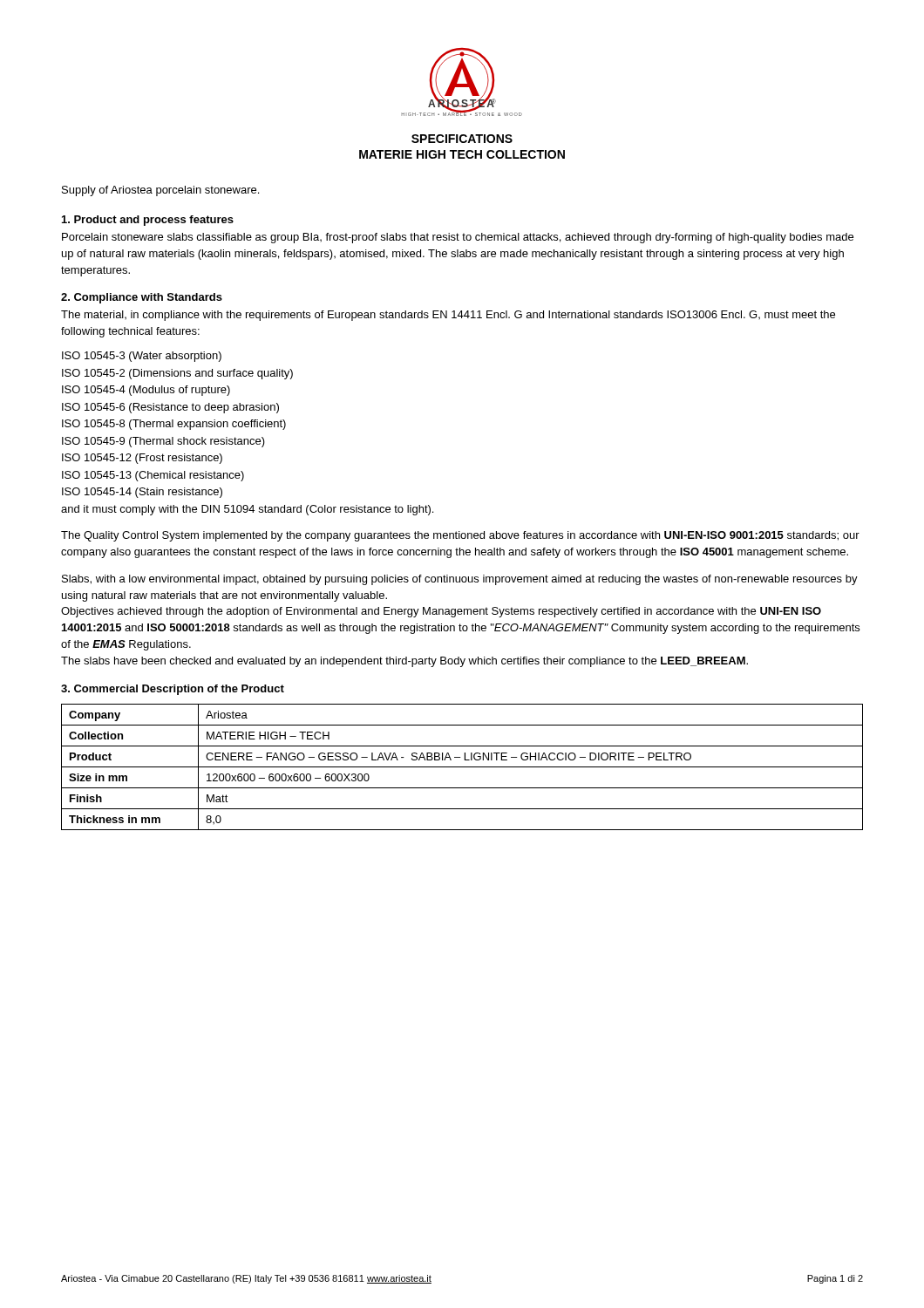Locate the list item that reads "and it must comply with the DIN 51094"

248,508
